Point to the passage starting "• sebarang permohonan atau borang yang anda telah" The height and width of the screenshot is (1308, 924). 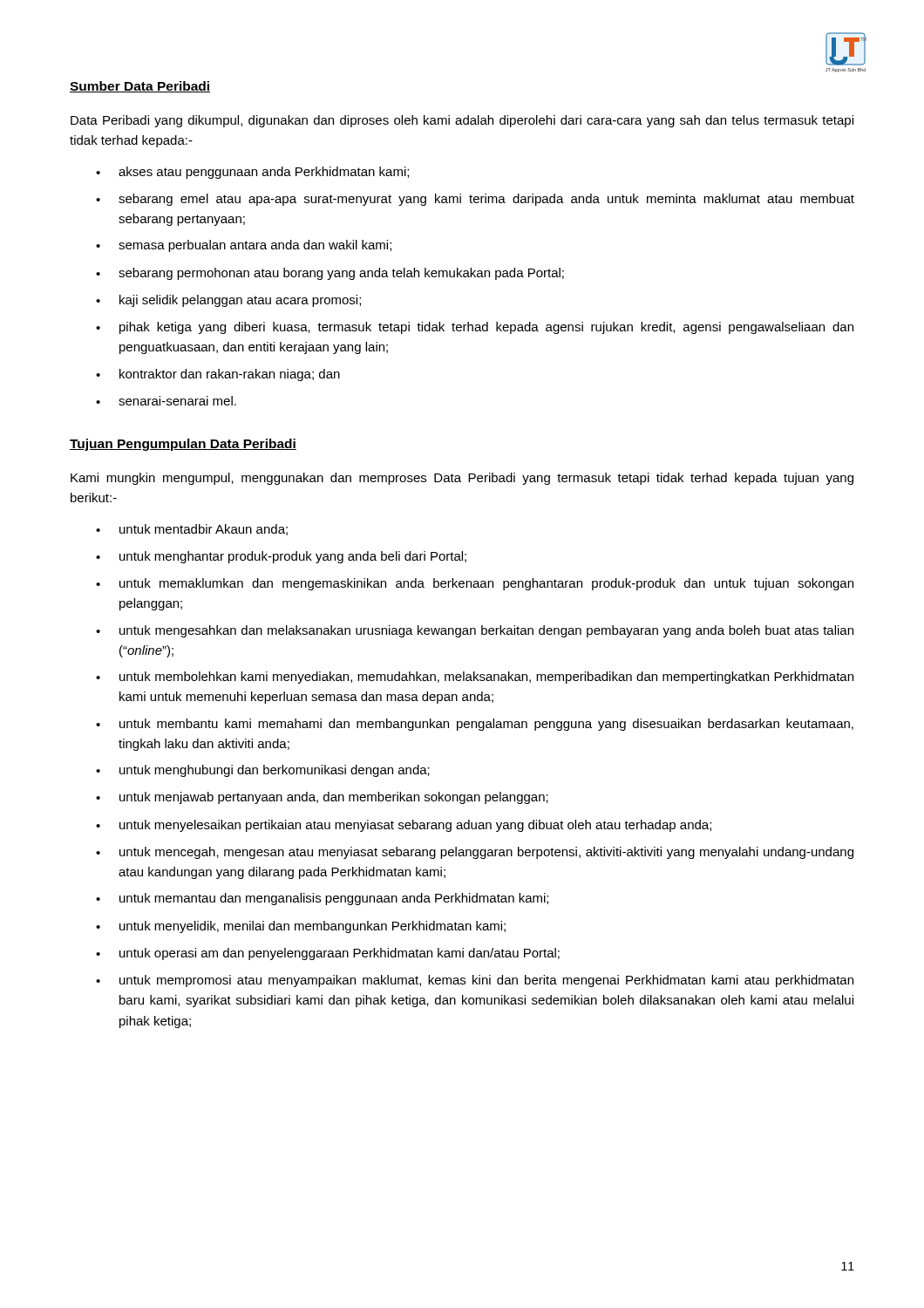tap(475, 273)
